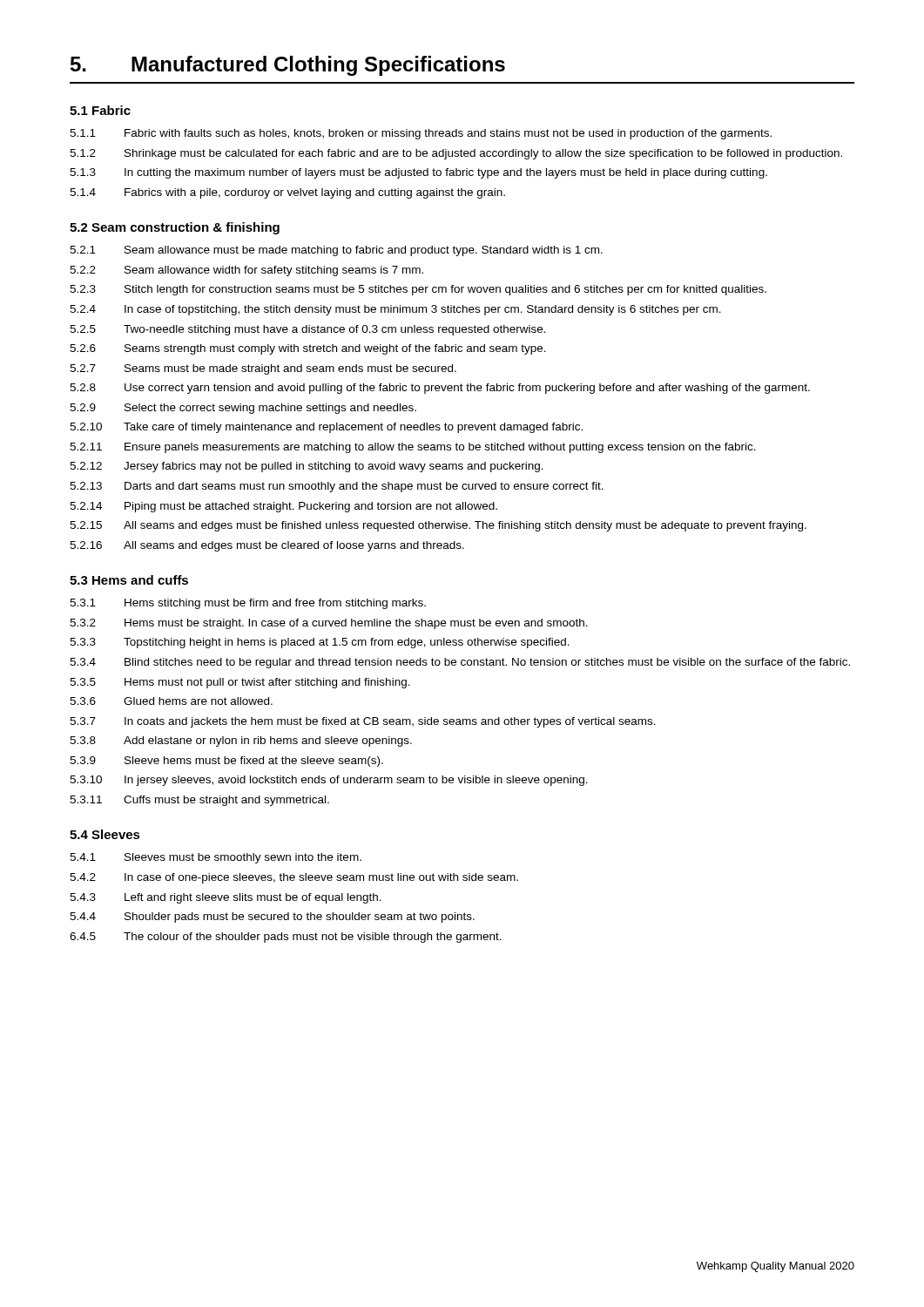Image resolution: width=924 pixels, height=1307 pixels.
Task: Find the block on this page that starts "5.2.15 All seams and"
Action: point(462,525)
